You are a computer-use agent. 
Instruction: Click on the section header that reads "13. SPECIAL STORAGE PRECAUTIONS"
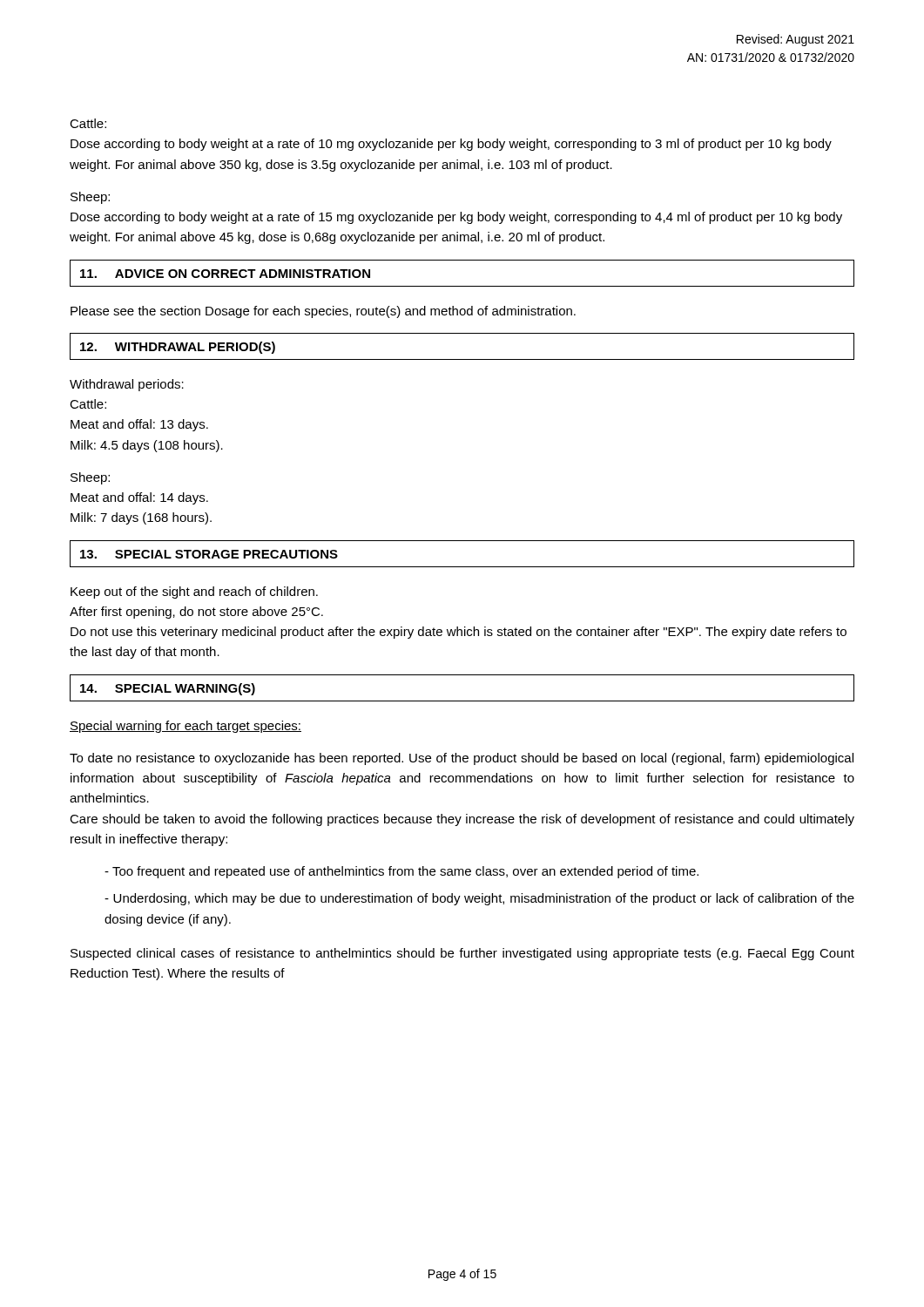point(209,553)
